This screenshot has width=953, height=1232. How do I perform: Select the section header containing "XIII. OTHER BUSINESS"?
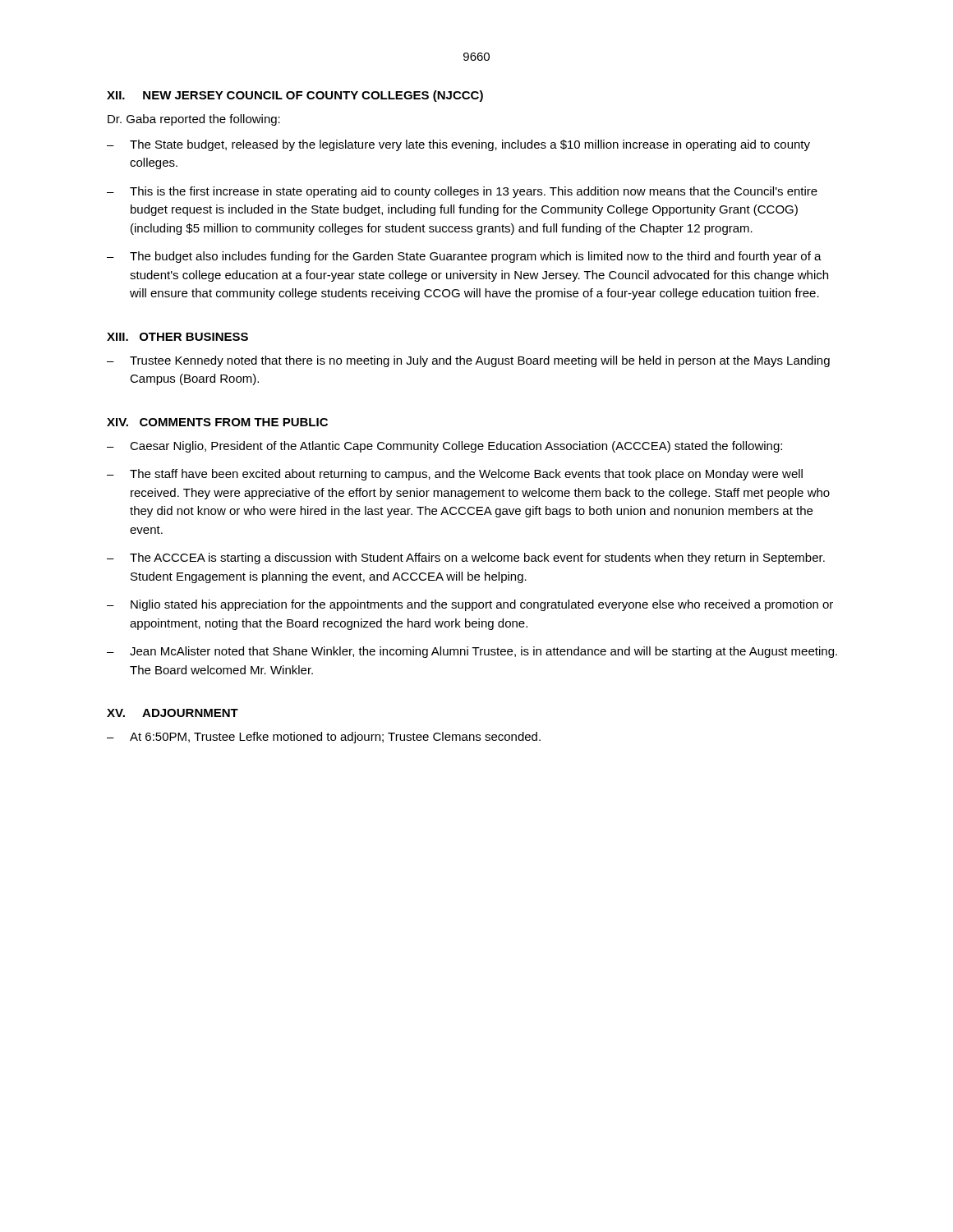tap(178, 336)
